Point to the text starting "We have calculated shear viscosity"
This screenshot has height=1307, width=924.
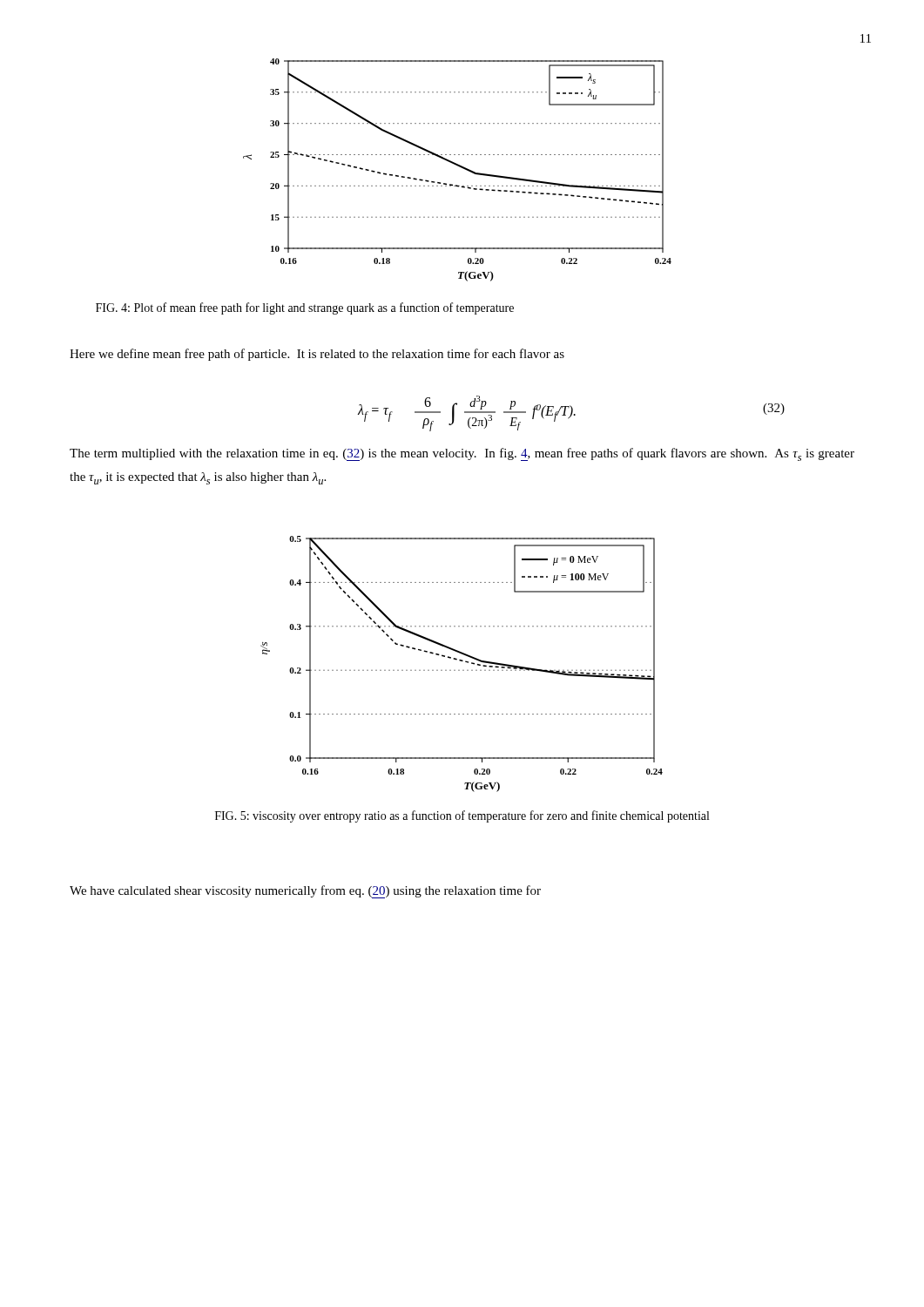(305, 891)
